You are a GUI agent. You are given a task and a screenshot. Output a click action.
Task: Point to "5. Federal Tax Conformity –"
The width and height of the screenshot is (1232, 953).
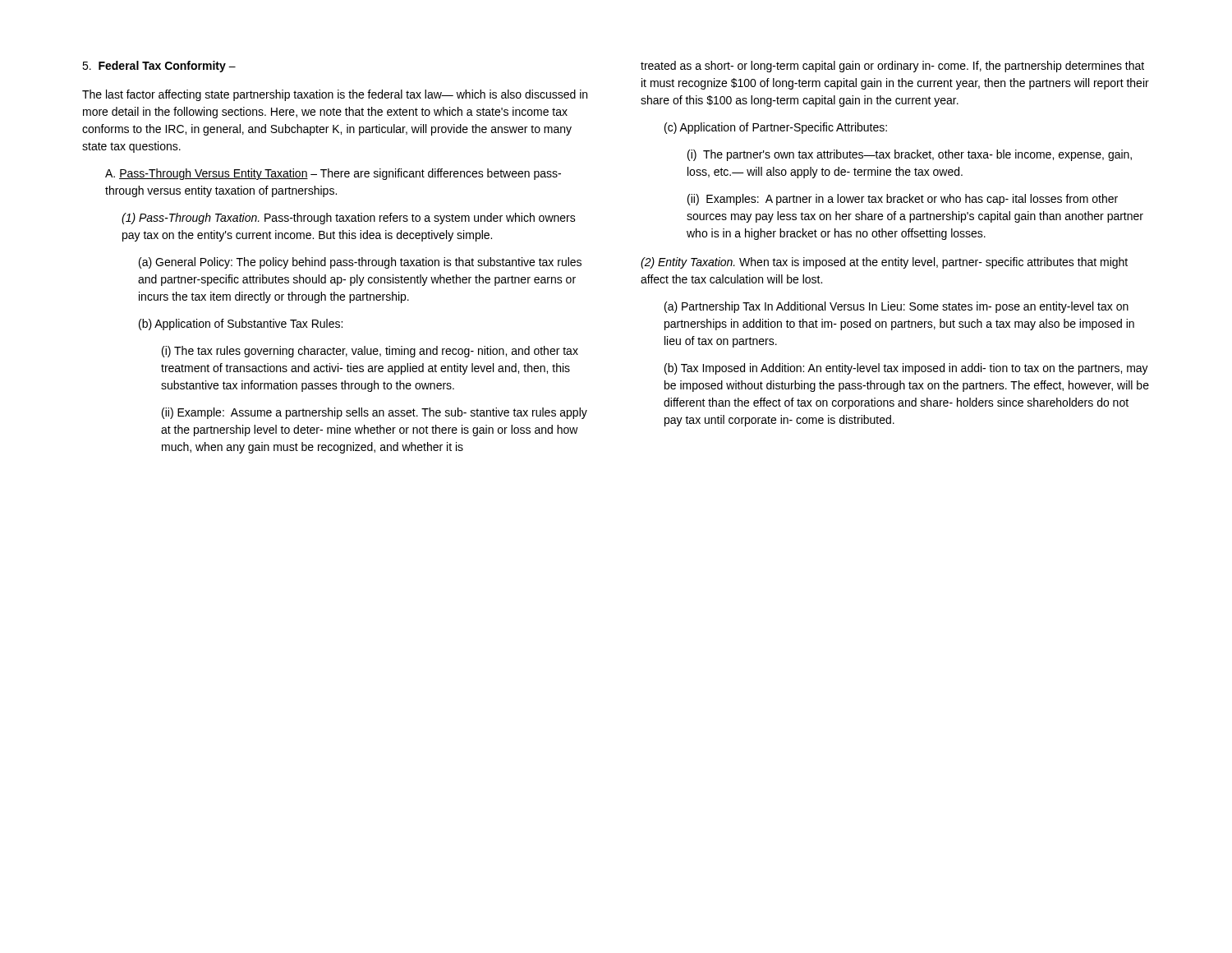point(159,66)
